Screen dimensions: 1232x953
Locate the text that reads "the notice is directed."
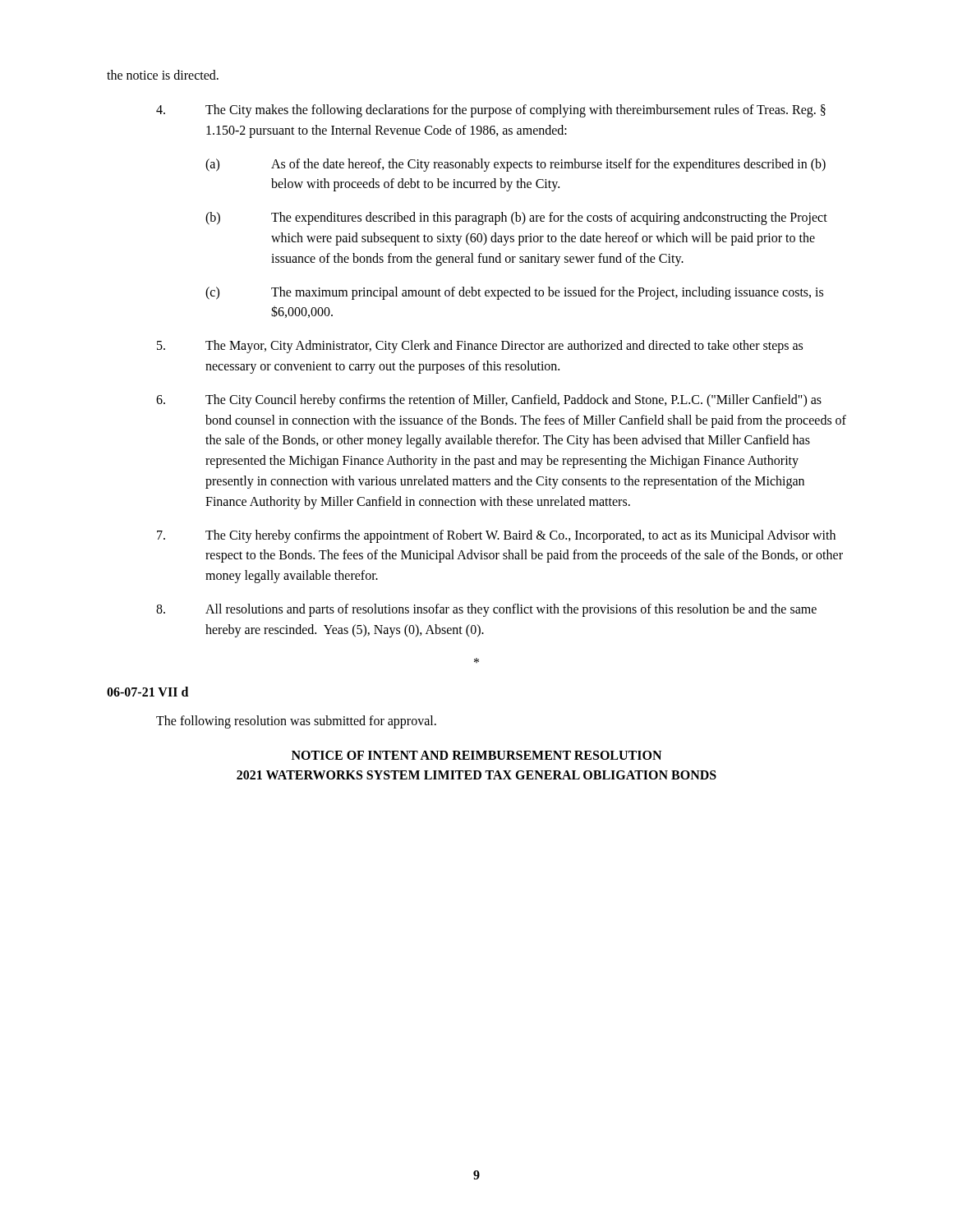click(x=163, y=75)
